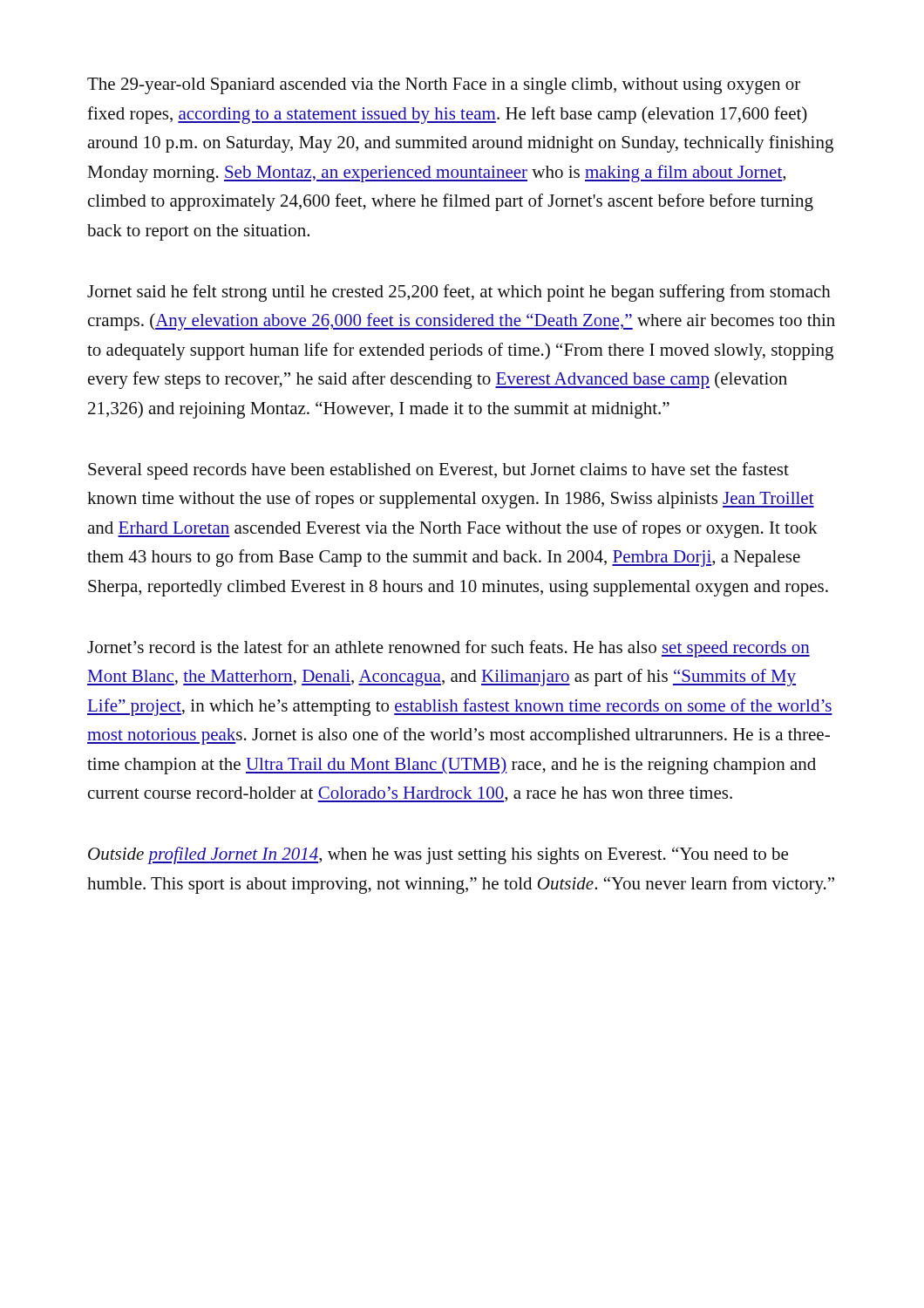Locate the block of text that opens with "Jornet’s record is the latest for an athlete"
This screenshot has width=924, height=1308.
(460, 720)
